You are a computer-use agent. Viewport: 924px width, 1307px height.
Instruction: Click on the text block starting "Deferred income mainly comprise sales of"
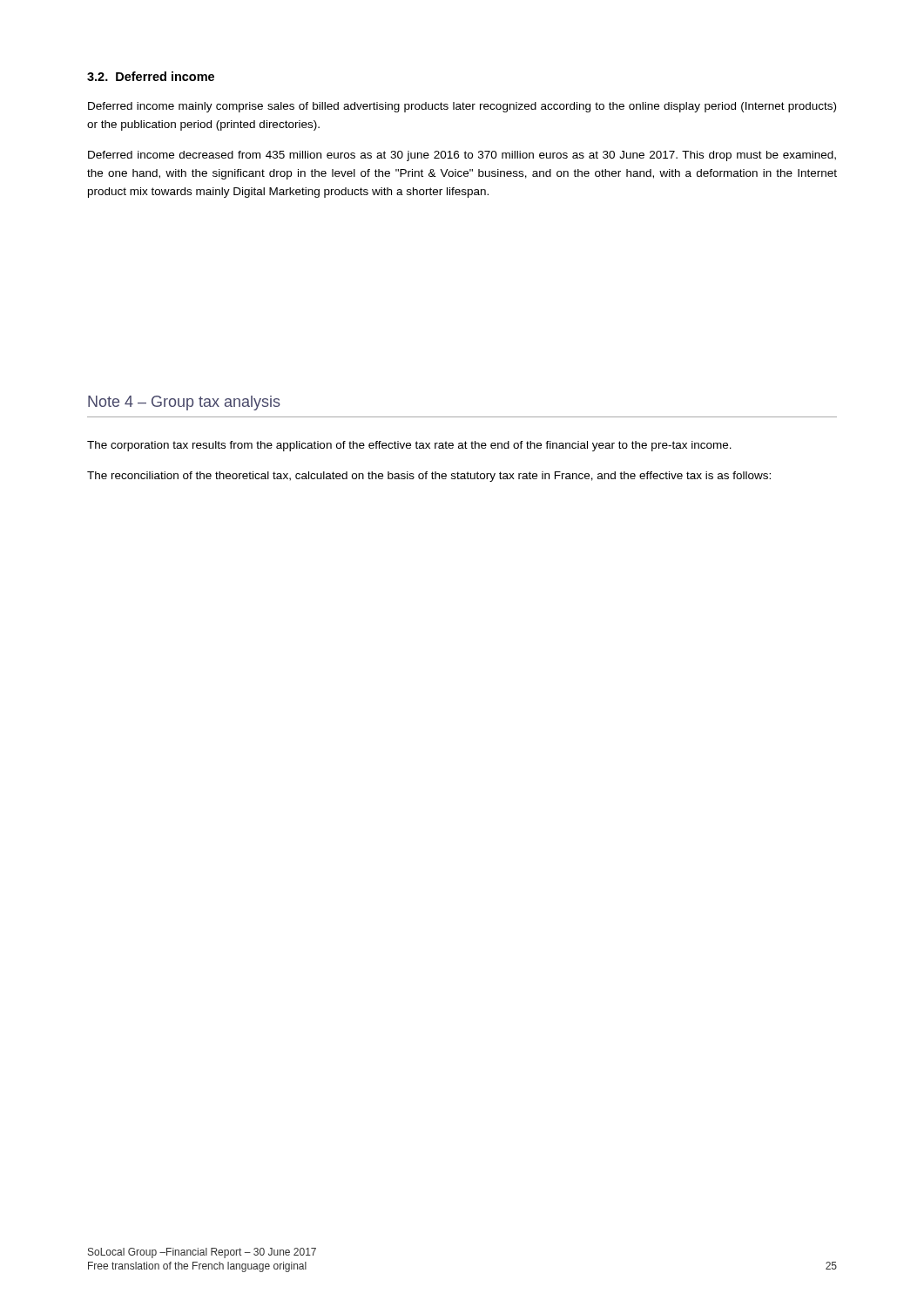(x=462, y=115)
